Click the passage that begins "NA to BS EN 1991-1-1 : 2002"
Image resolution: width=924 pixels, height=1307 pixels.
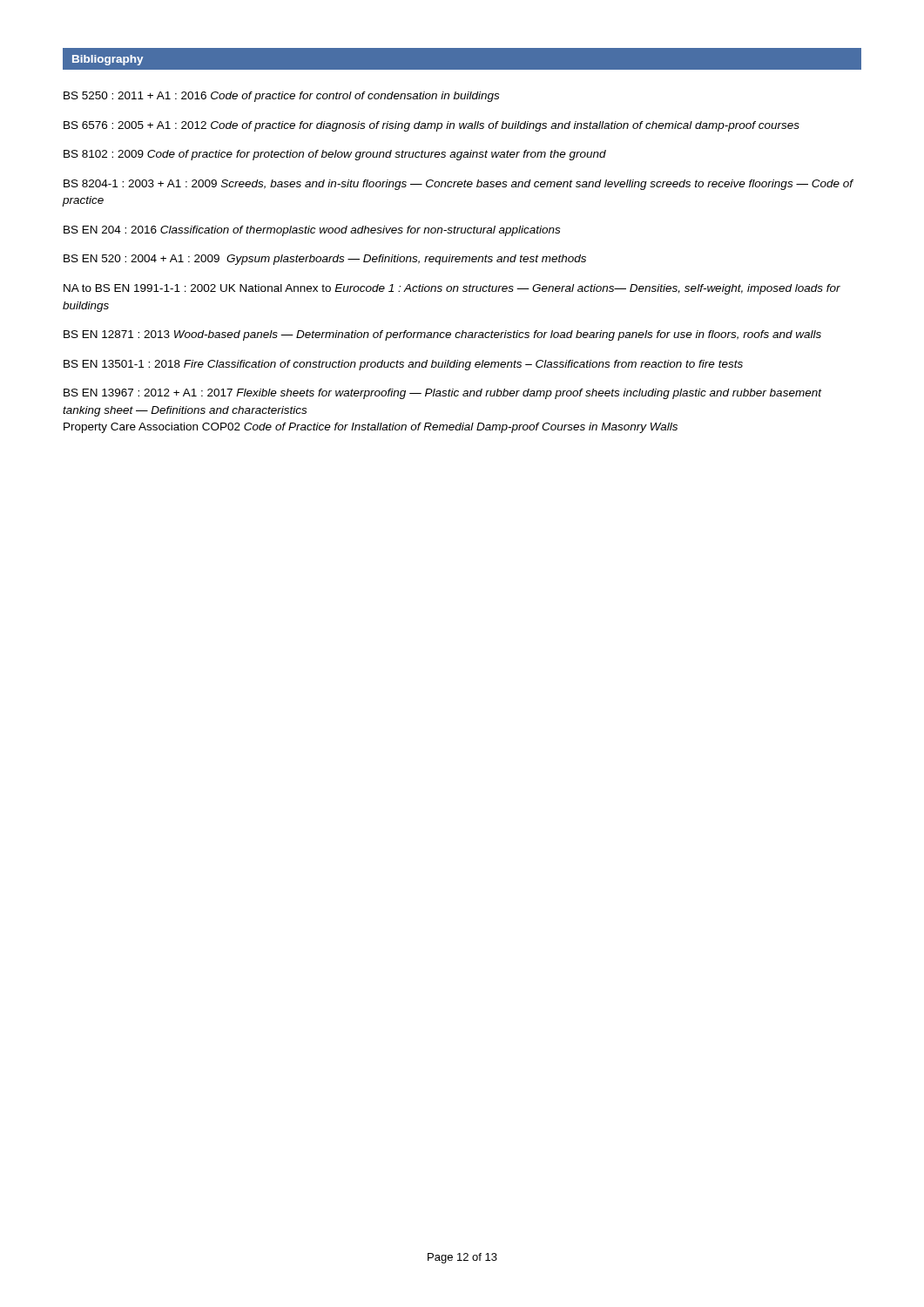[x=451, y=296]
